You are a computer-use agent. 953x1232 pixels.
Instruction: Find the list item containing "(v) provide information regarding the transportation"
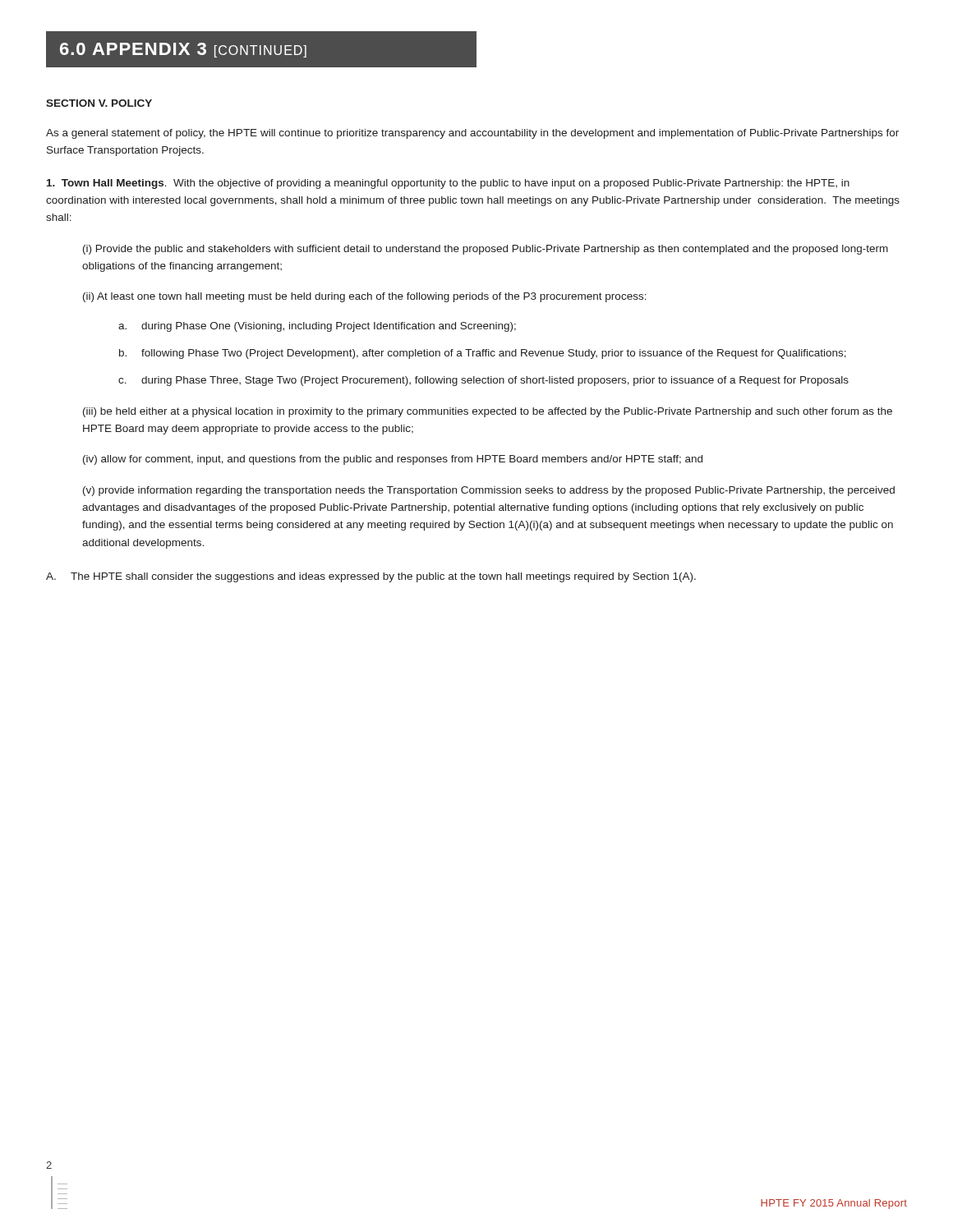(x=489, y=516)
